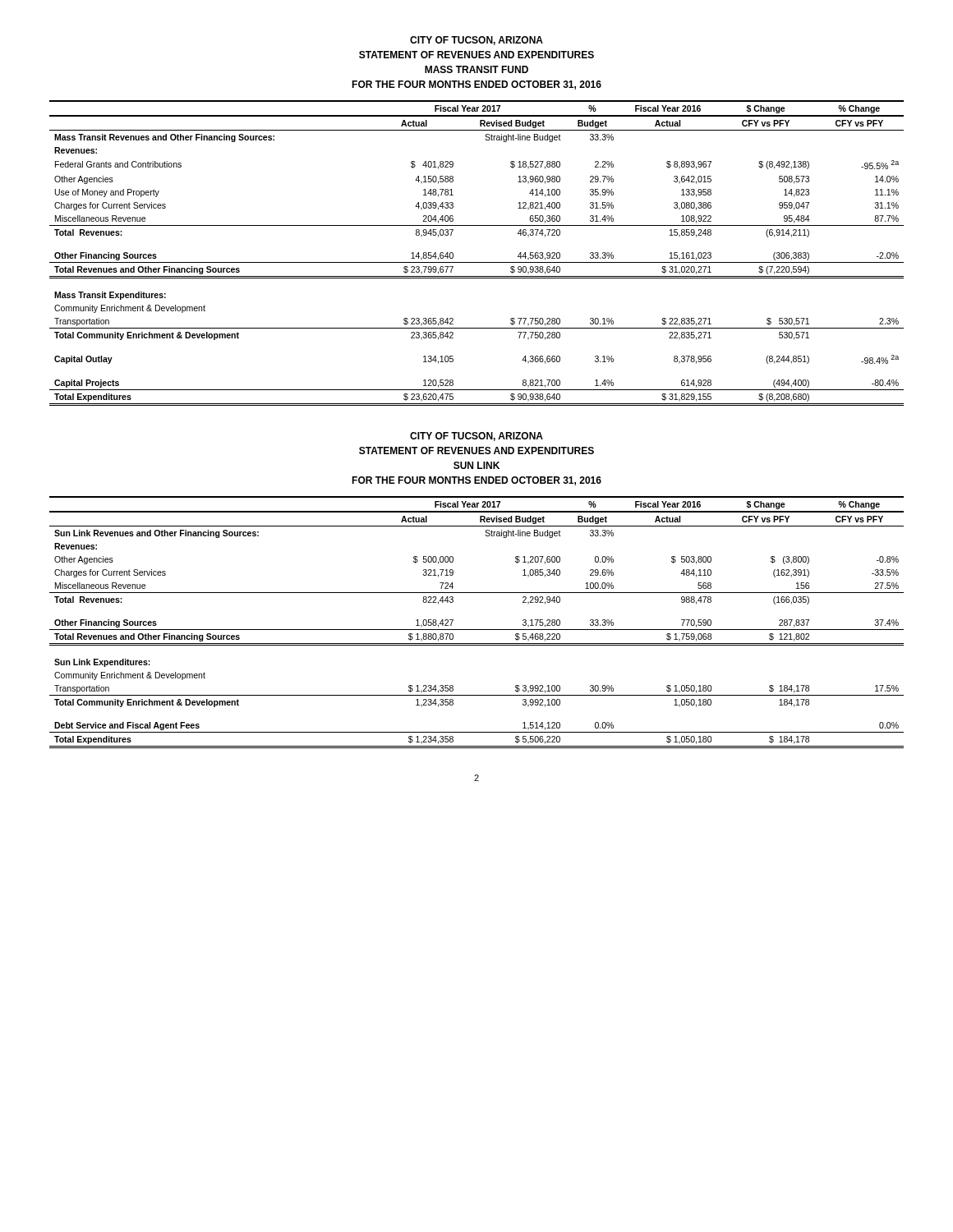Find the table that mentions "$ 90,938,640"

tap(476, 253)
